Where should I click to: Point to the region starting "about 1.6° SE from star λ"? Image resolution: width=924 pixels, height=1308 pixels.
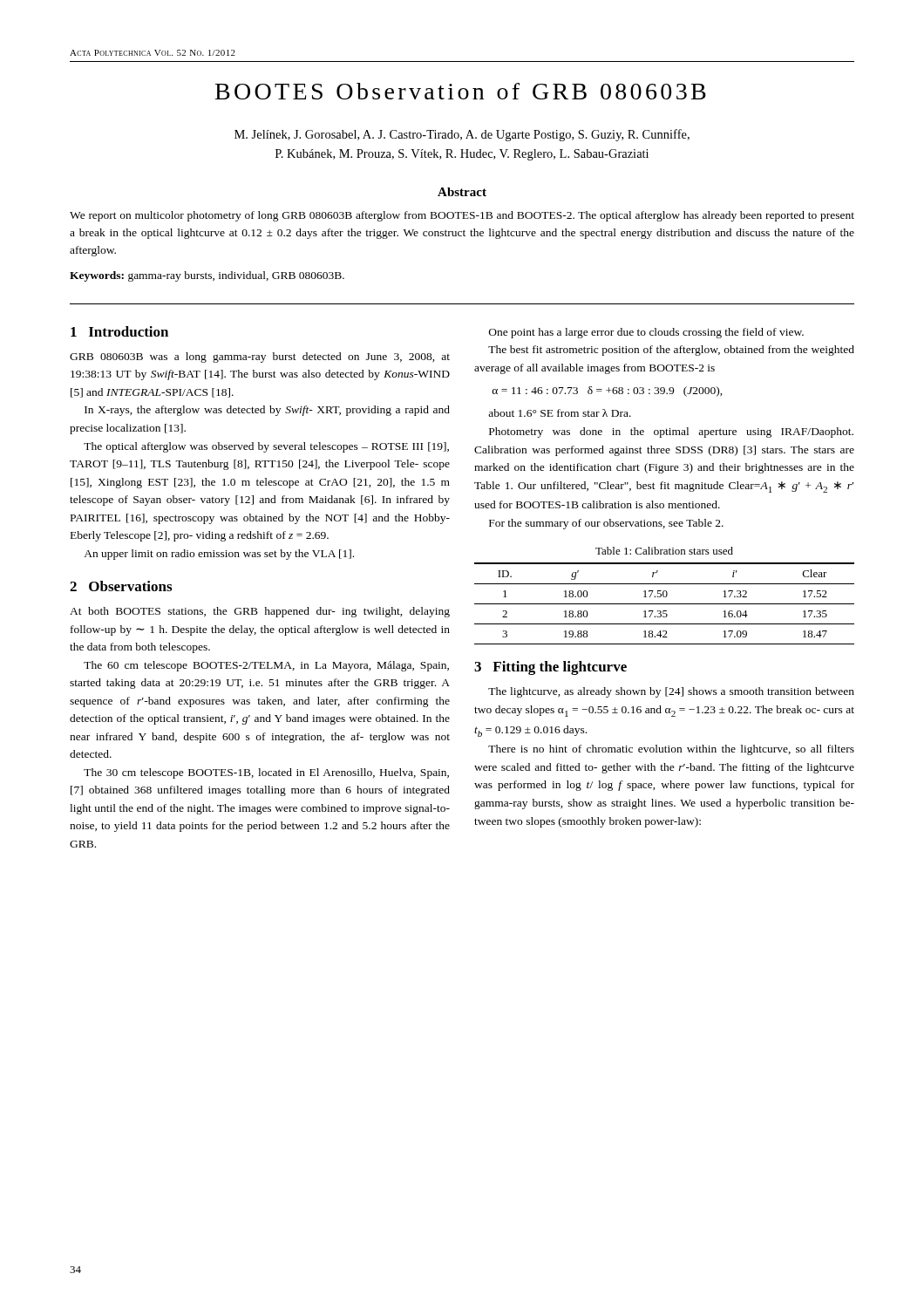click(x=664, y=469)
